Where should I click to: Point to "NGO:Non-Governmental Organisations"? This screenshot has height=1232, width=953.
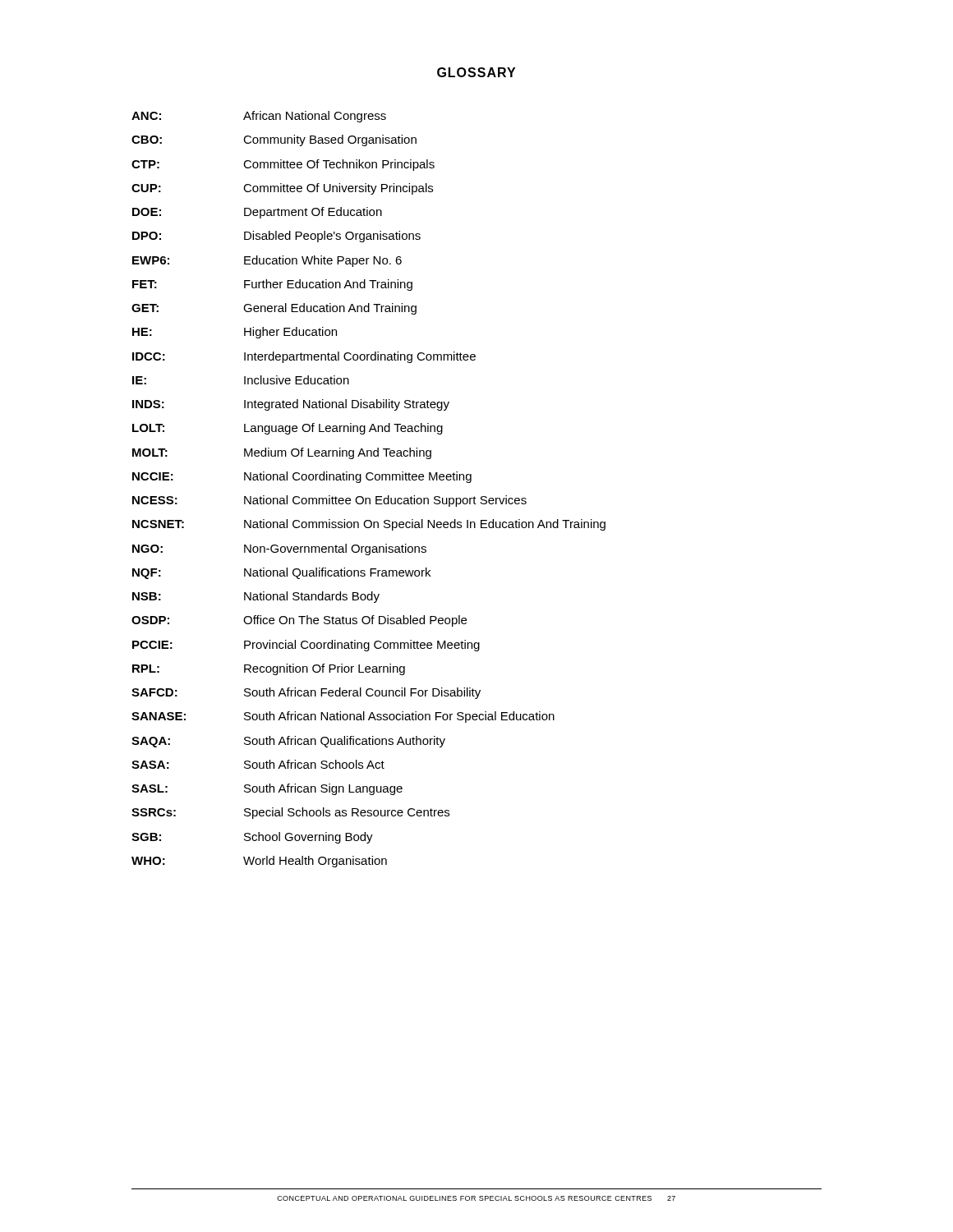[x=279, y=549]
